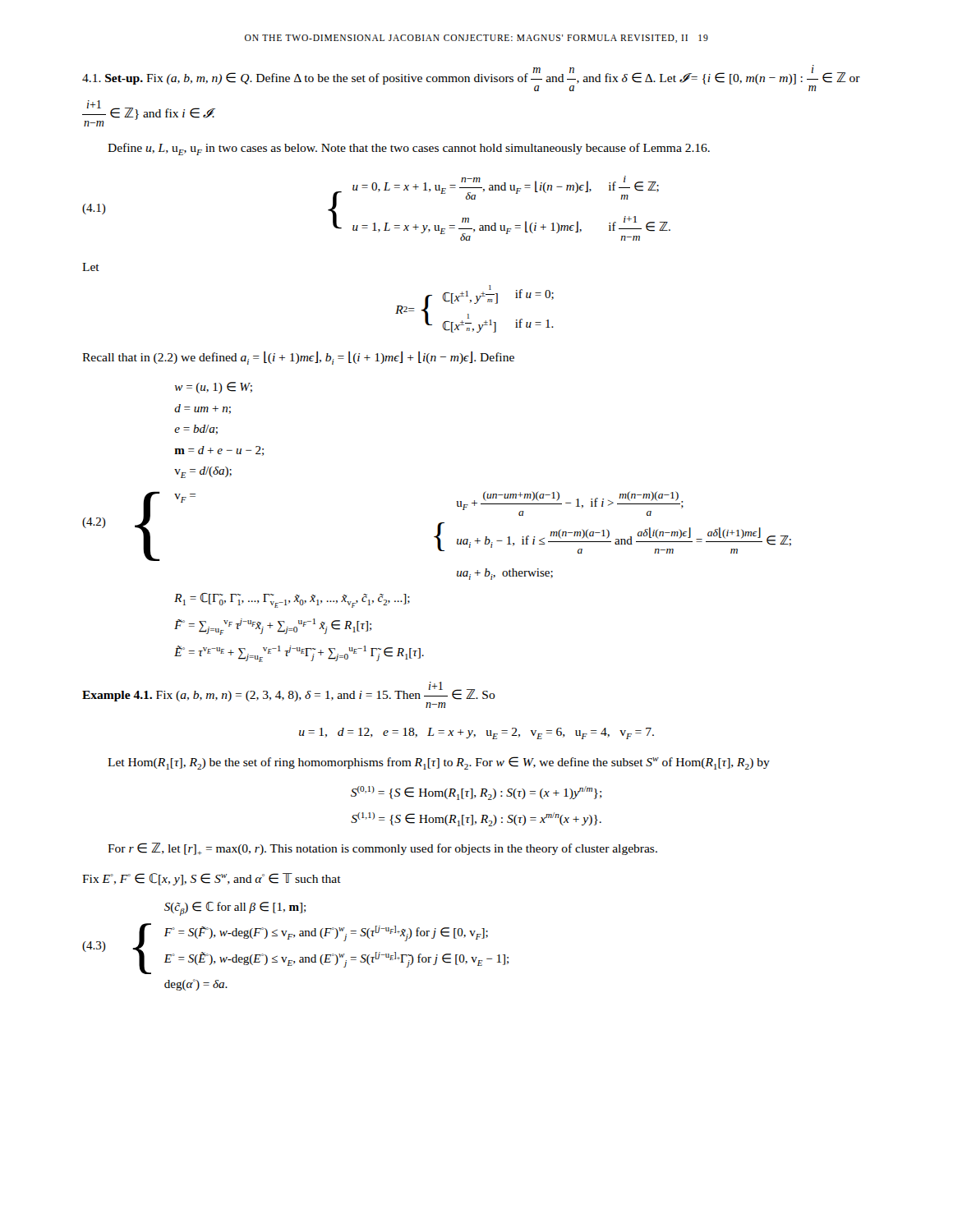Find the section header that says "4.1. Set-up. Fix (a, b,"
Image resolution: width=953 pixels, height=1232 pixels.
[x=471, y=78]
